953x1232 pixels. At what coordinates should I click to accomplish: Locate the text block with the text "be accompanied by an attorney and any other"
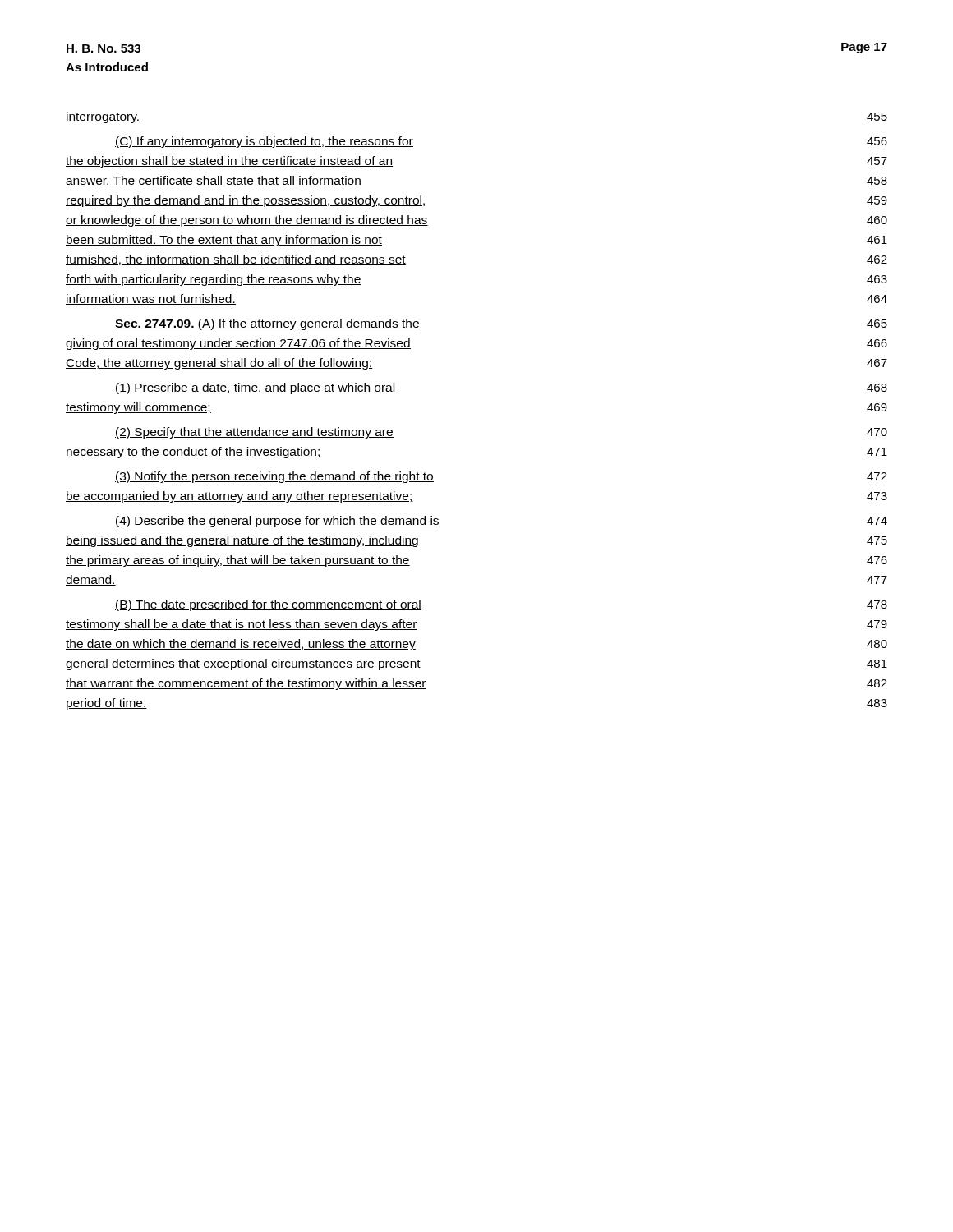[x=228, y=496]
